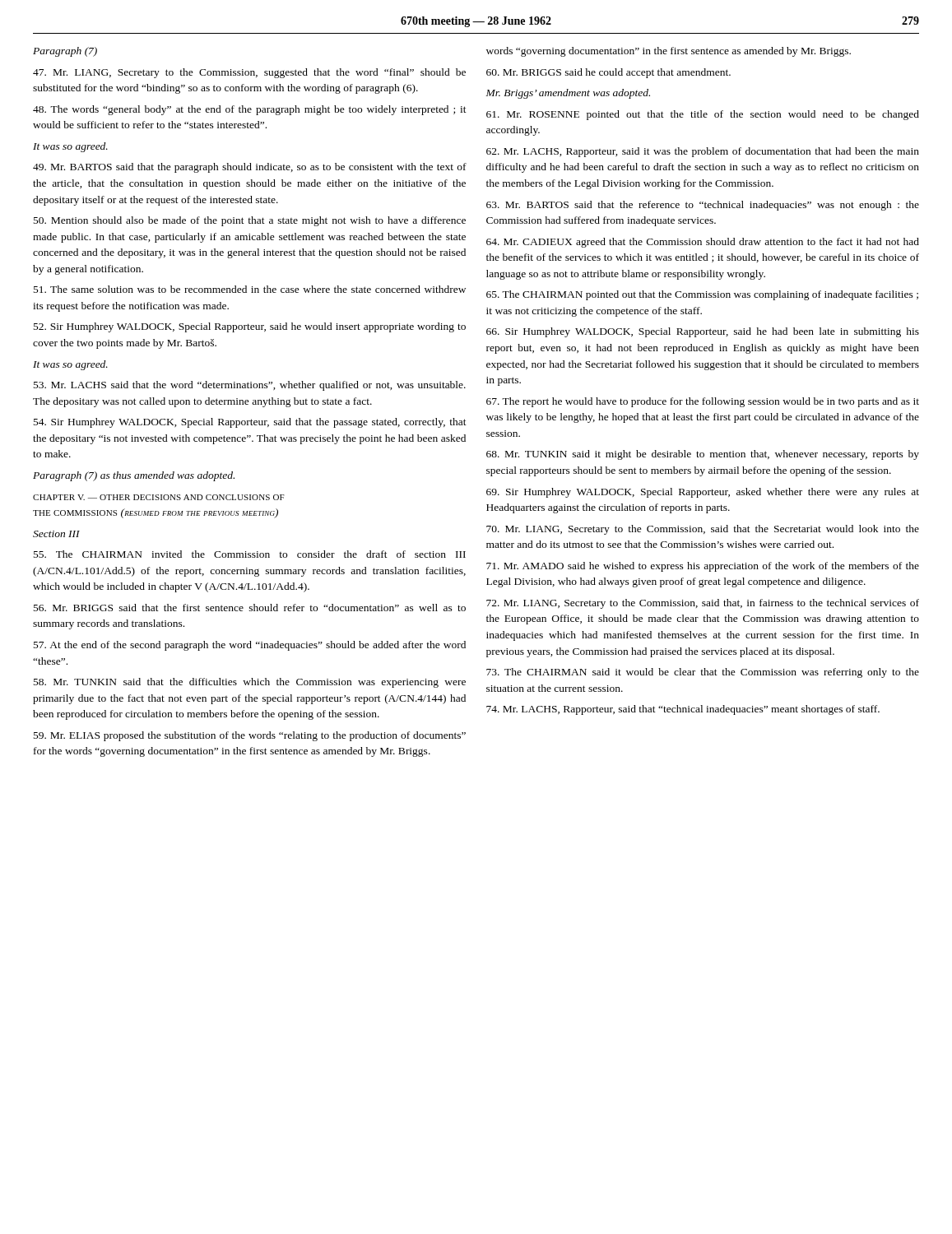Image resolution: width=952 pixels, height=1234 pixels.
Task: Point to the block beginning "Mr. CADIEUX agreed that the Commission should draw"
Action: click(702, 257)
